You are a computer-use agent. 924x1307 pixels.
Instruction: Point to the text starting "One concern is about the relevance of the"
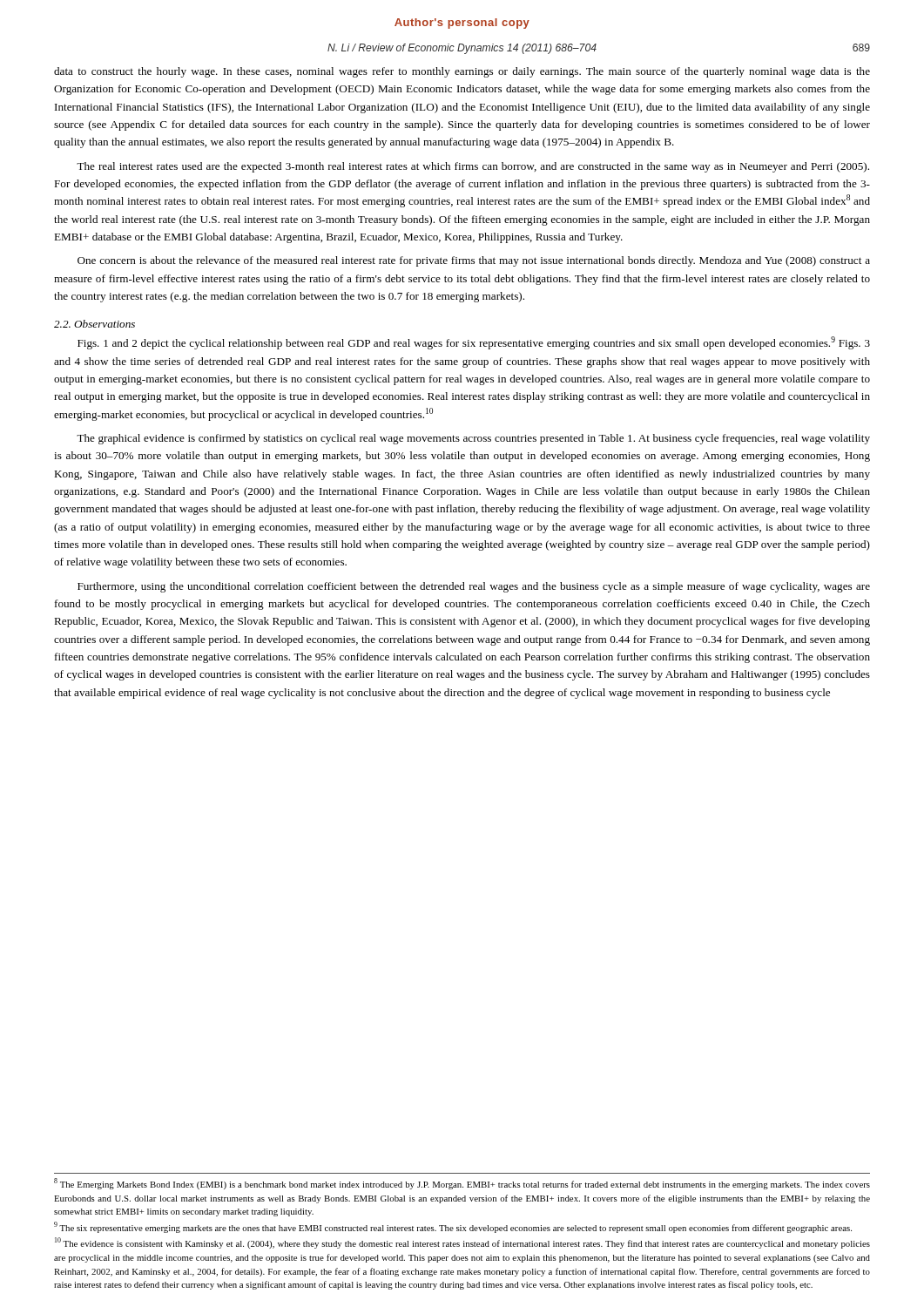462,278
